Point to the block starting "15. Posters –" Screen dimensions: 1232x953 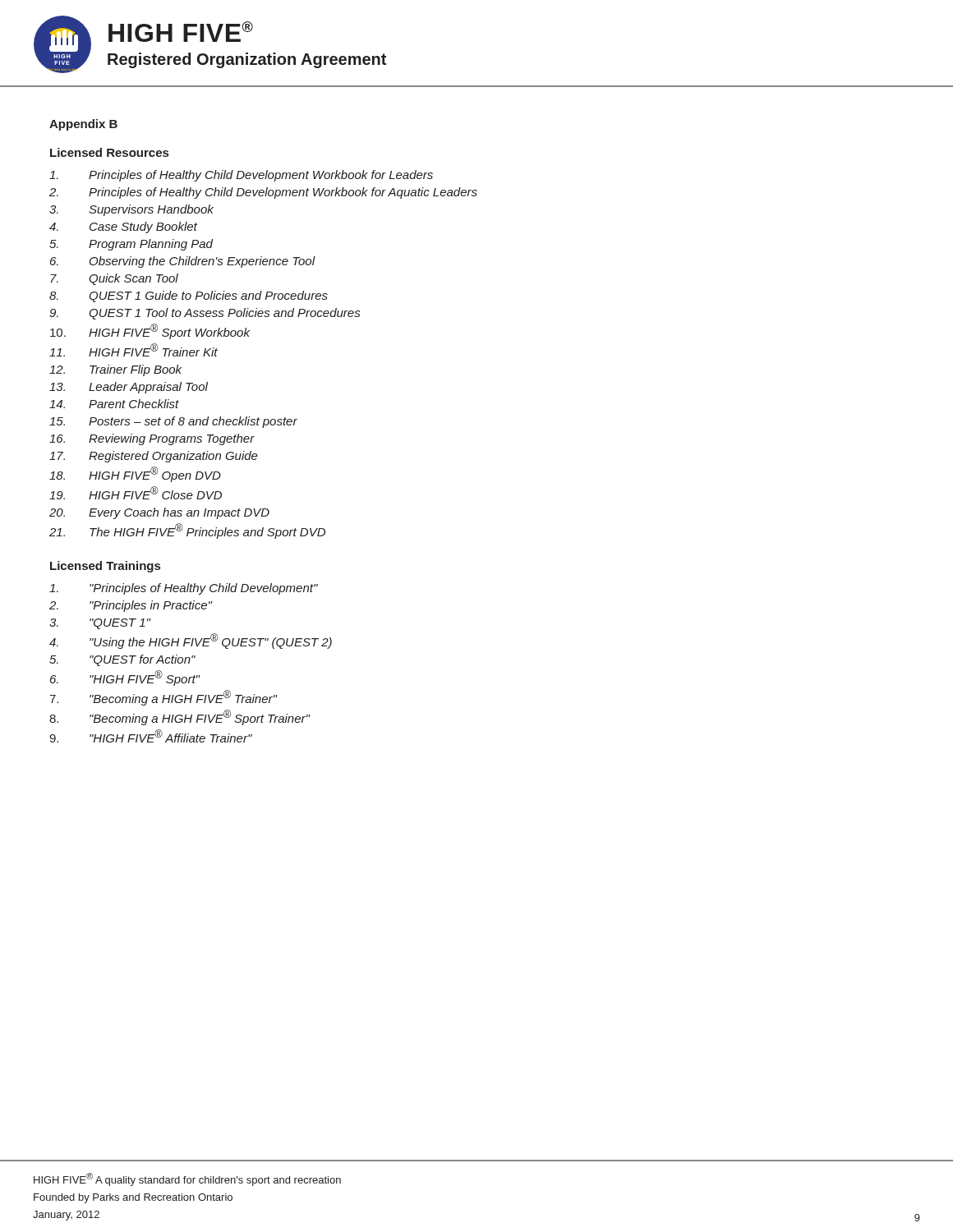173,422
